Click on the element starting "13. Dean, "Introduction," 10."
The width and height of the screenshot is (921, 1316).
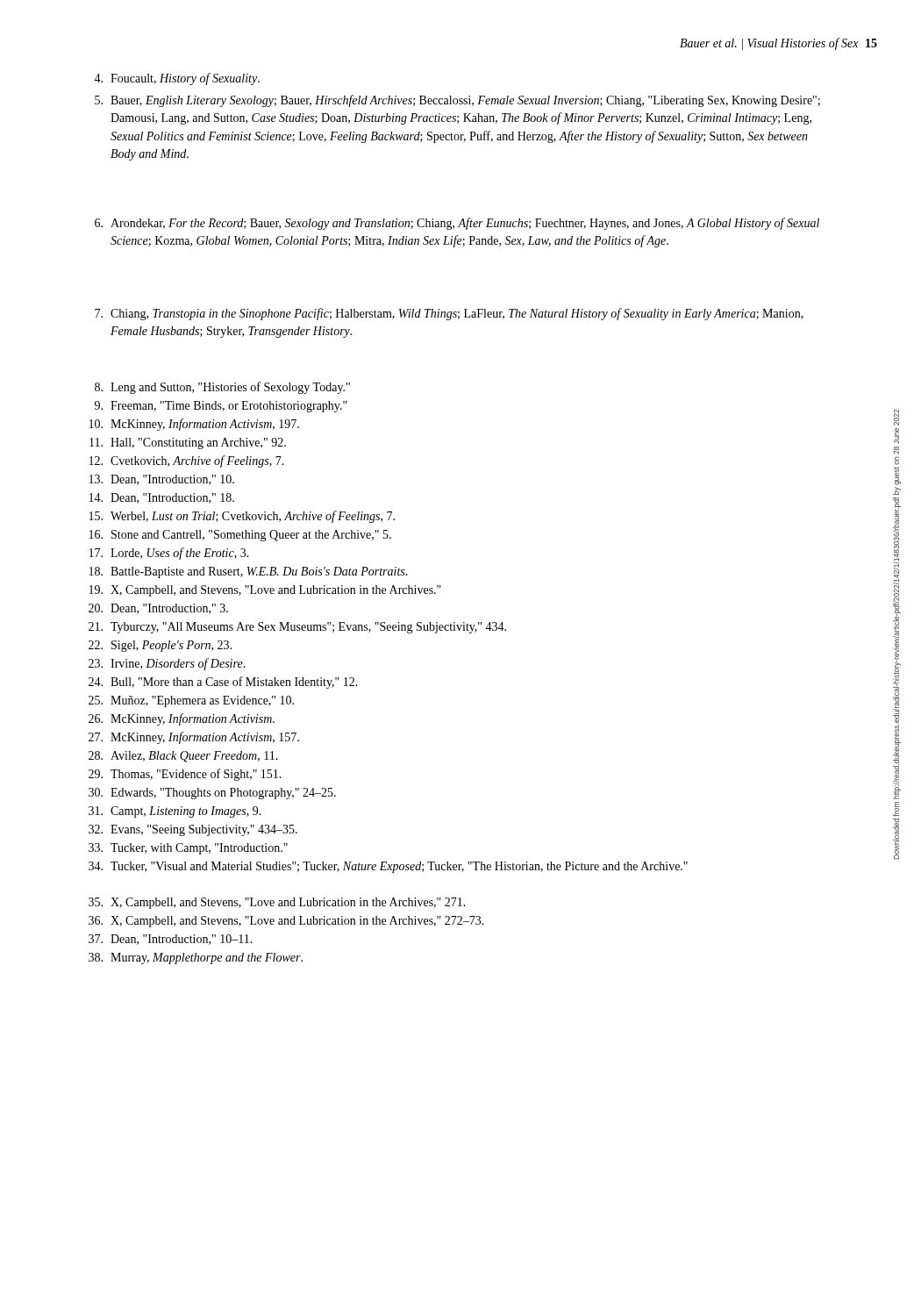click(152, 480)
